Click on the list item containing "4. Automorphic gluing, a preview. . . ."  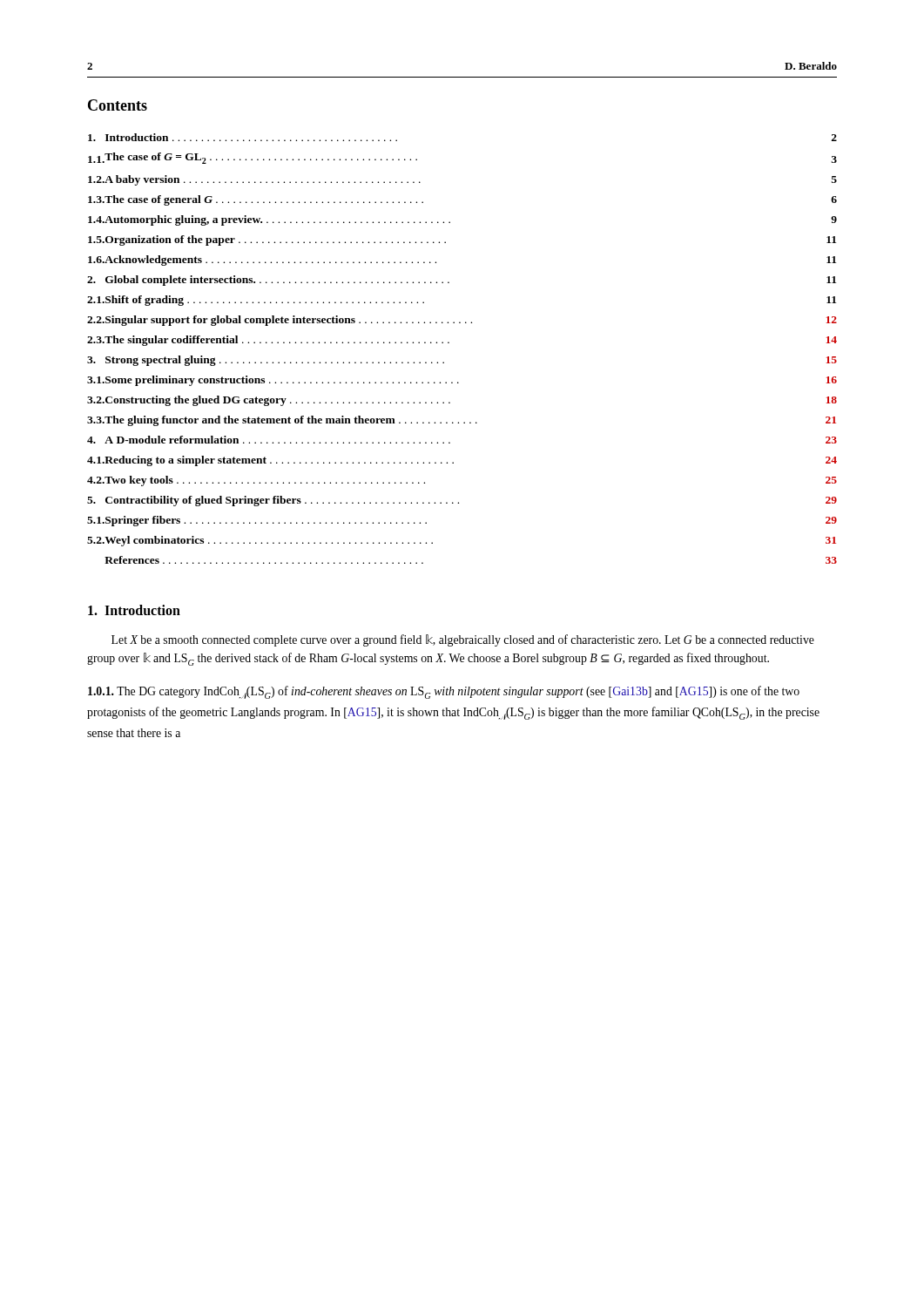179,220
